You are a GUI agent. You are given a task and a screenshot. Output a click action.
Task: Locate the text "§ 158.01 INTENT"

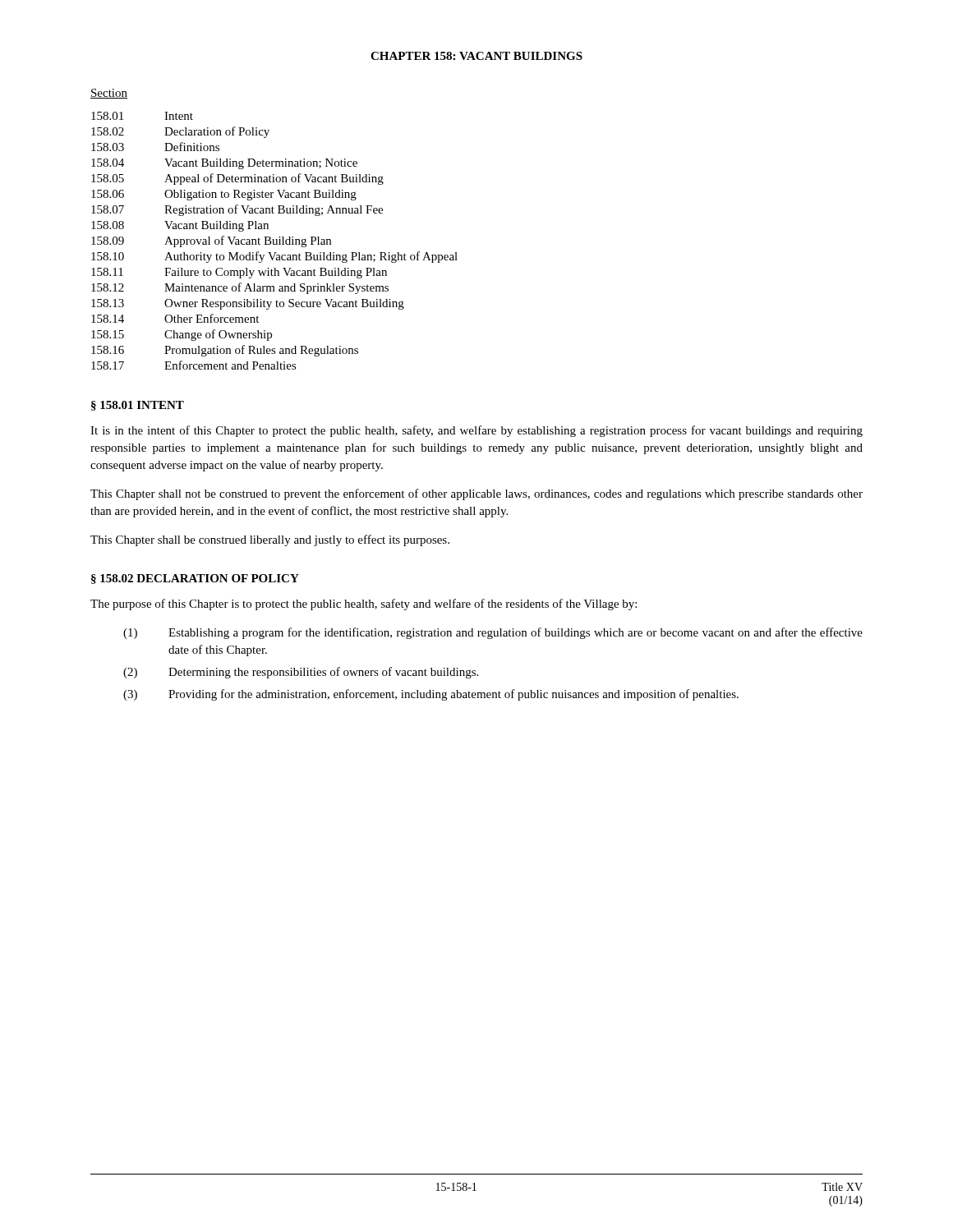tap(137, 405)
